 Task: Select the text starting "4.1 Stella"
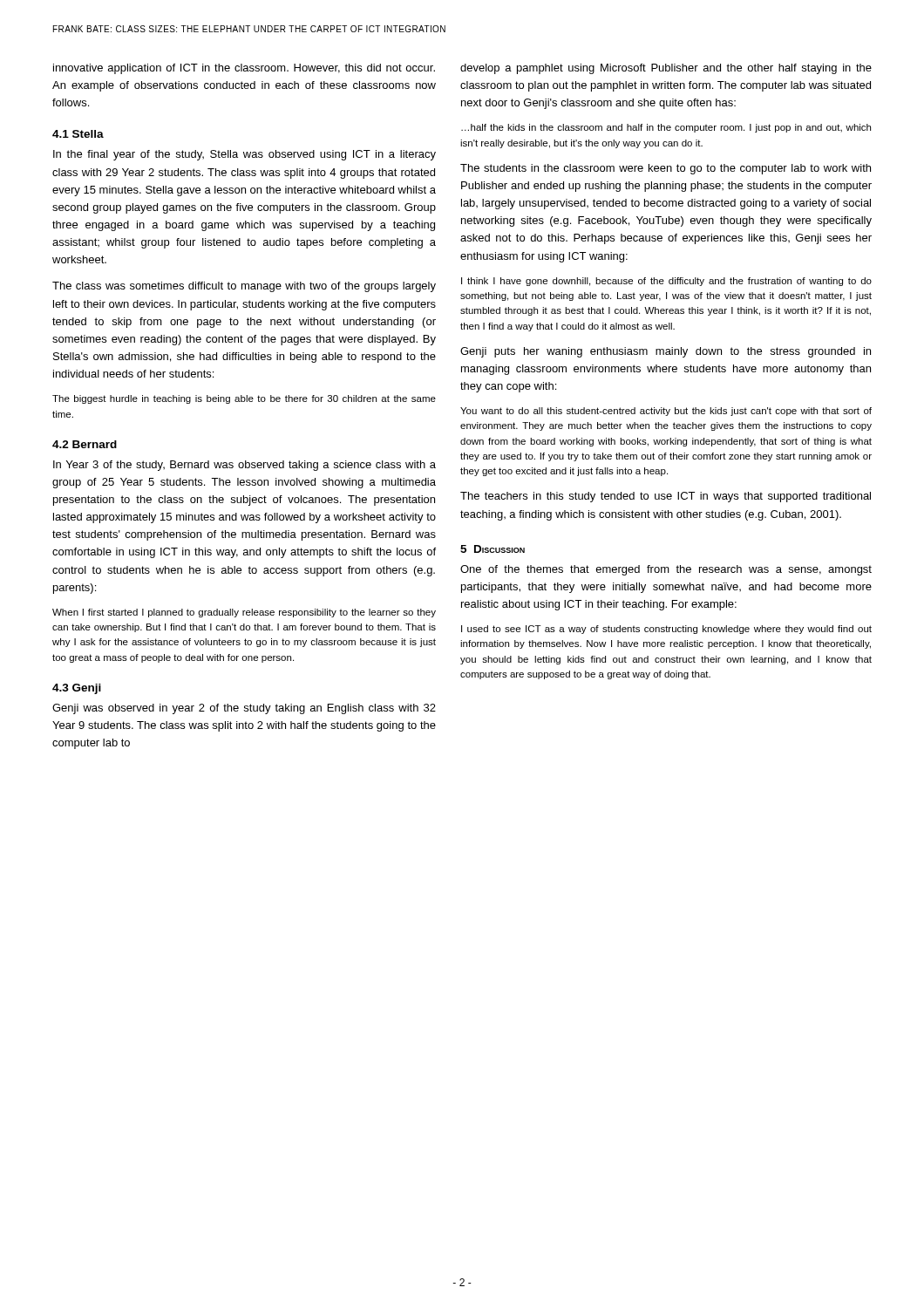click(x=78, y=134)
